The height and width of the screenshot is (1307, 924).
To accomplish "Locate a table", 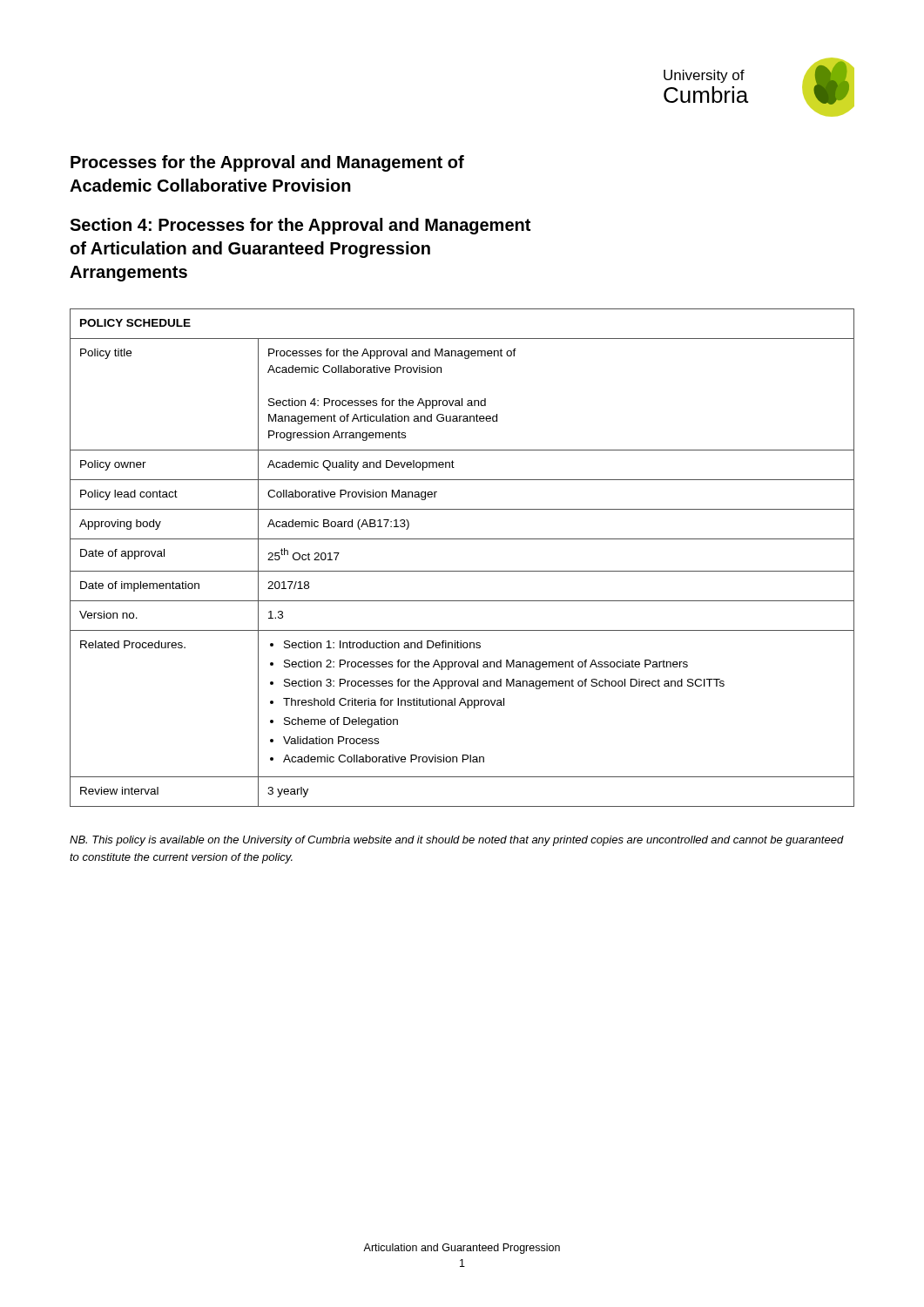I will (x=462, y=558).
